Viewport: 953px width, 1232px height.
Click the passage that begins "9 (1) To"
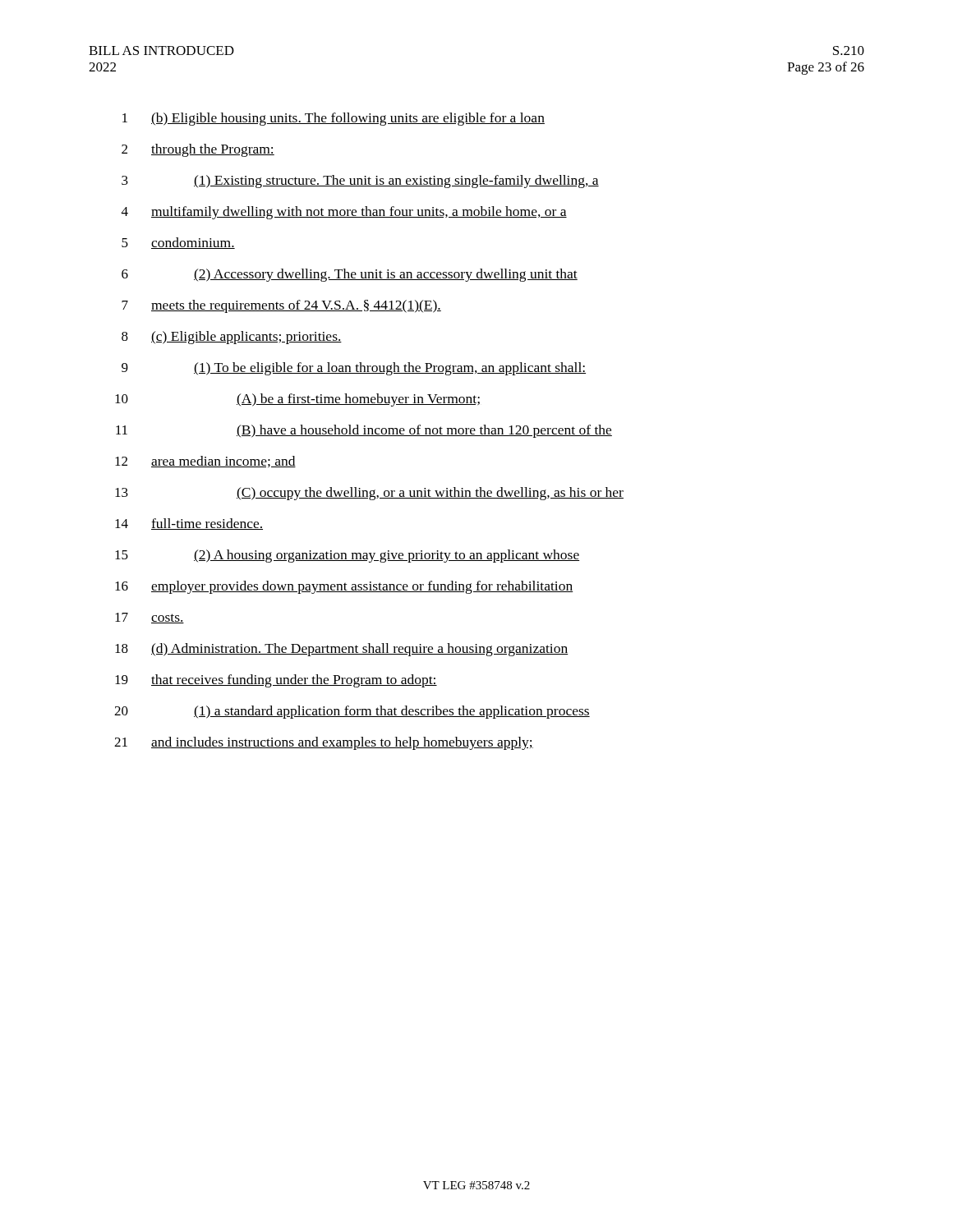click(x=476, y=368)
